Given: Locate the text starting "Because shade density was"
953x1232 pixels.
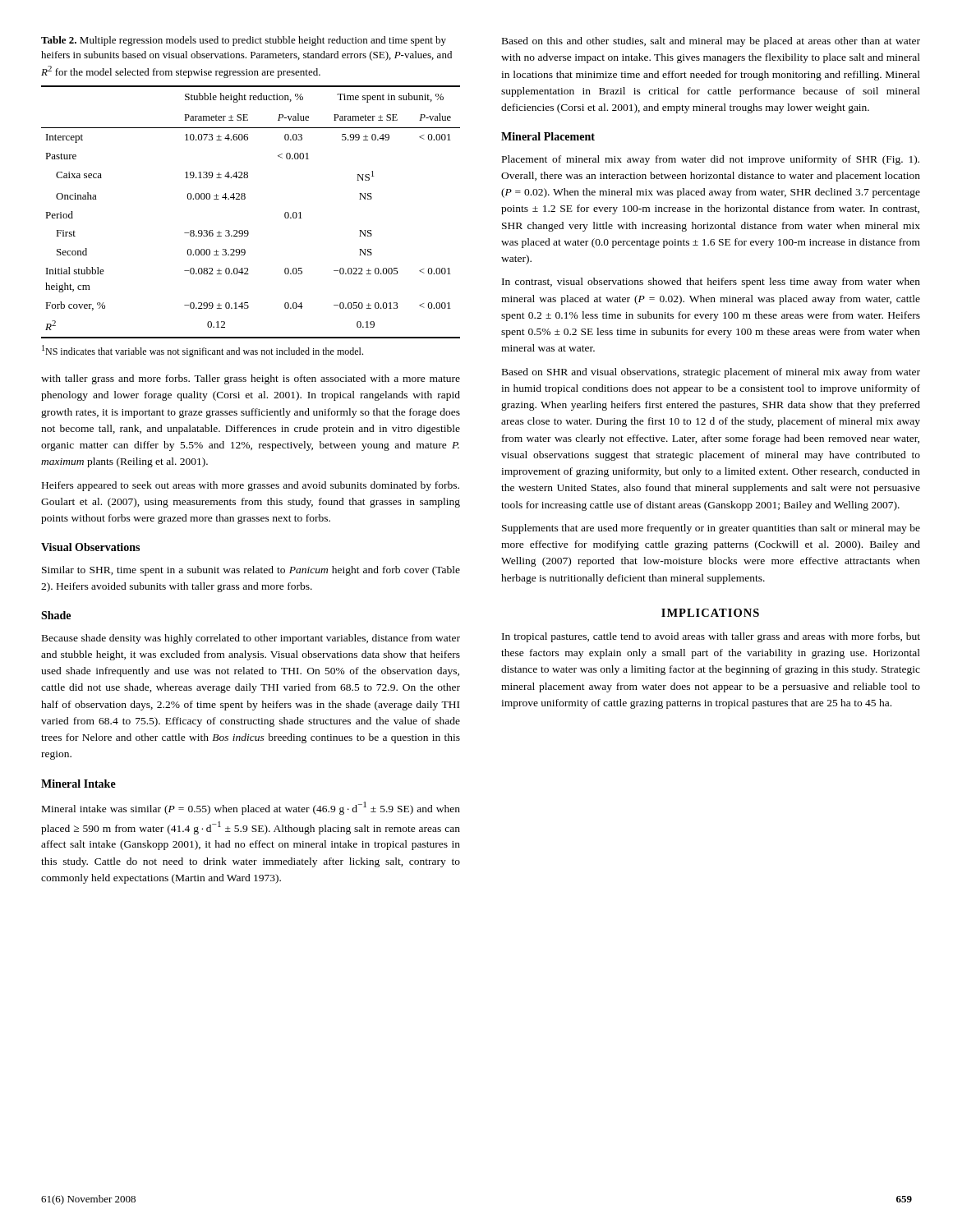Looking at the screenshot, I should coord(251,696).
